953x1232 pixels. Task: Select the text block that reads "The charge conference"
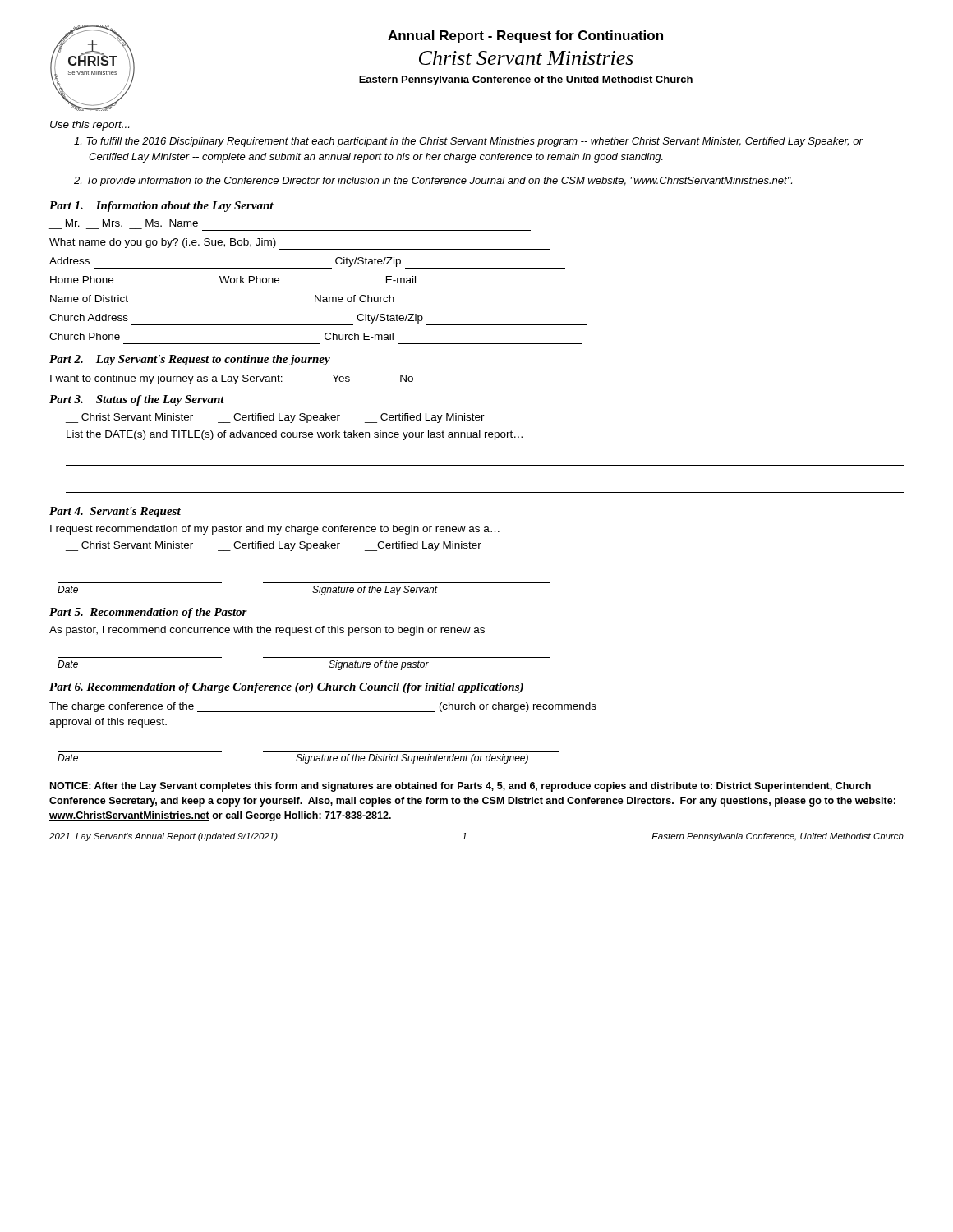[323, 705]
